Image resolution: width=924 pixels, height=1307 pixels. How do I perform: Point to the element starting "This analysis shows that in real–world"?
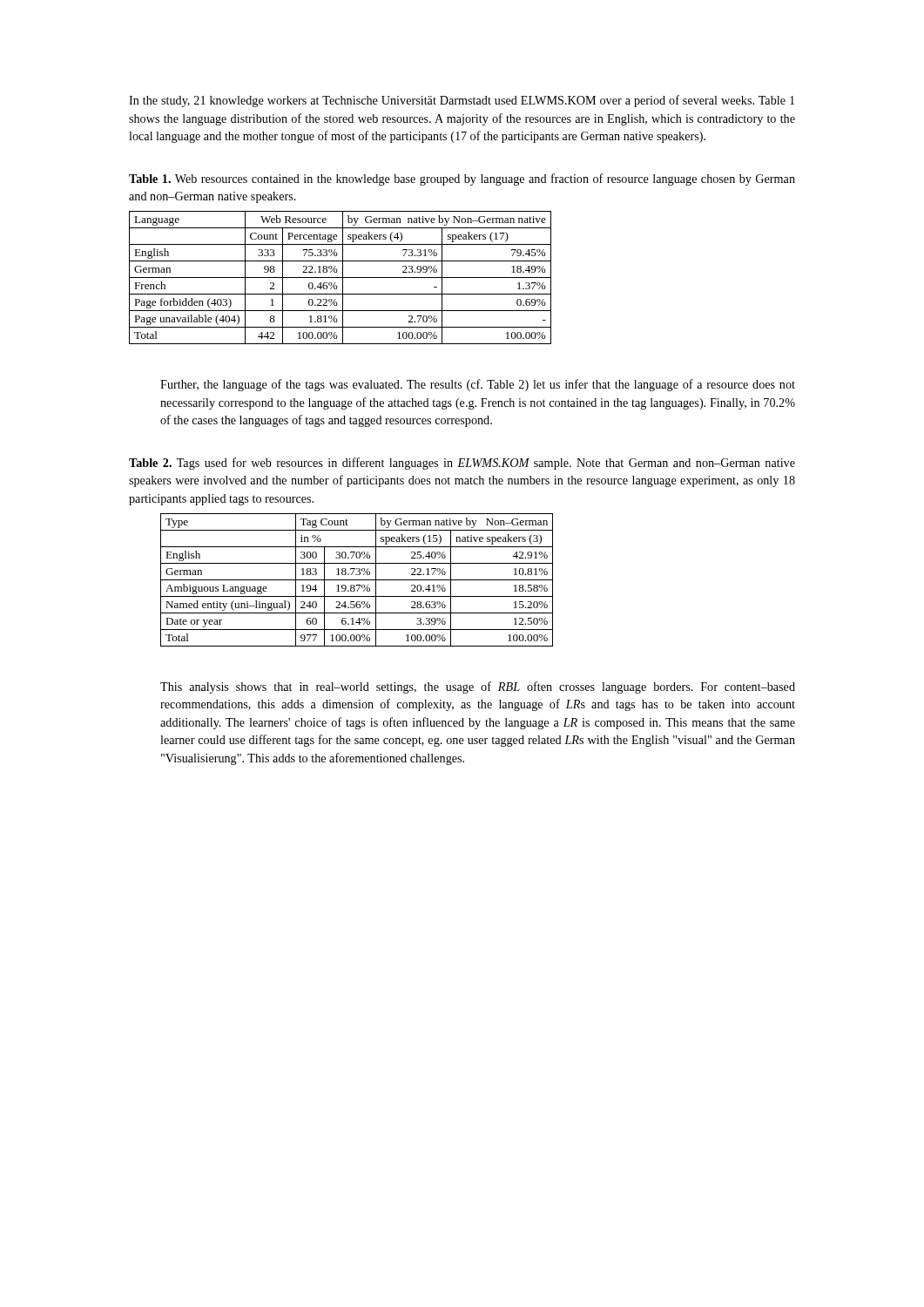478,722
